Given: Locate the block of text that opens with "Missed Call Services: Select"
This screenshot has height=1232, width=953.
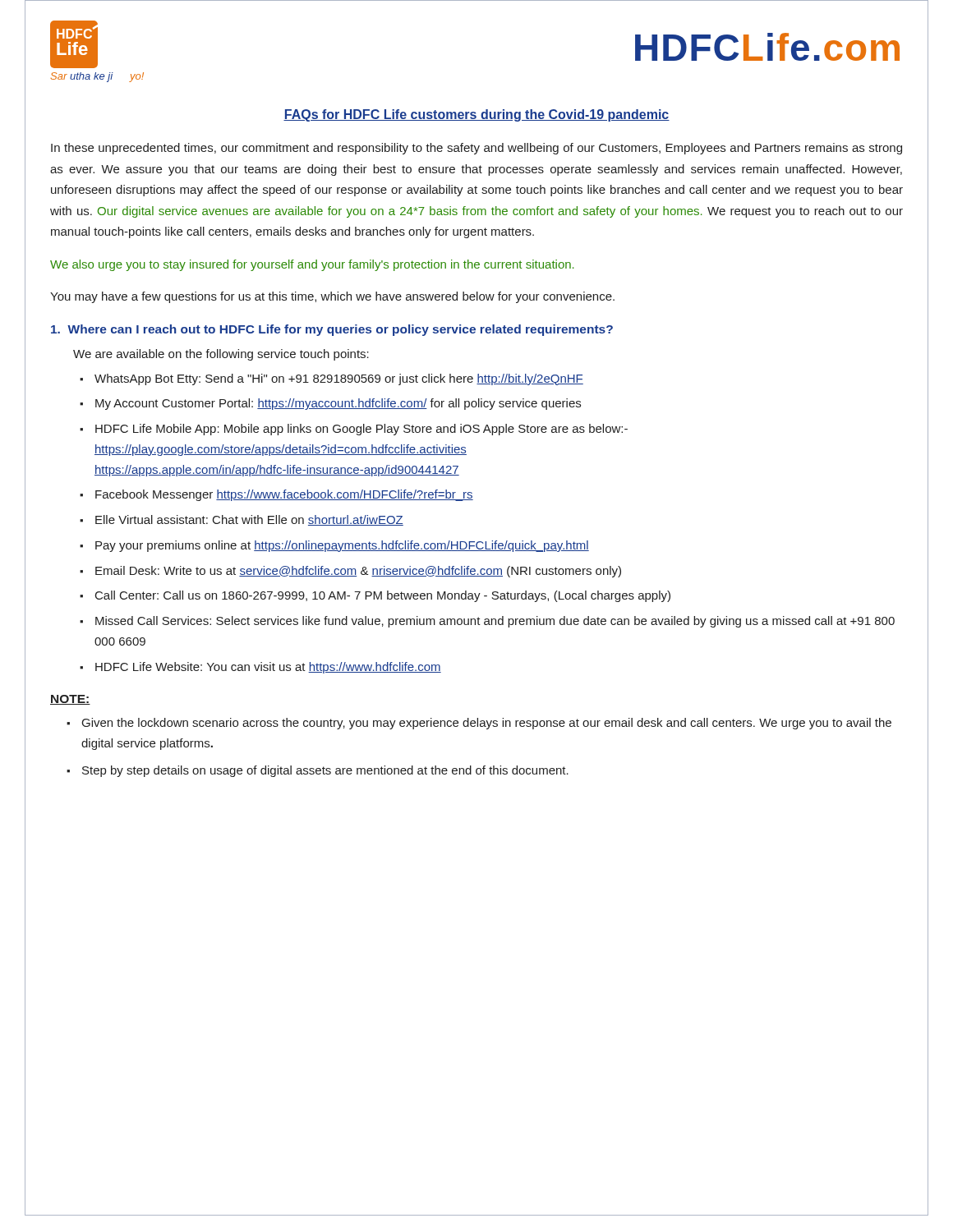Looking at the screenshot, I should coord(495,631).
